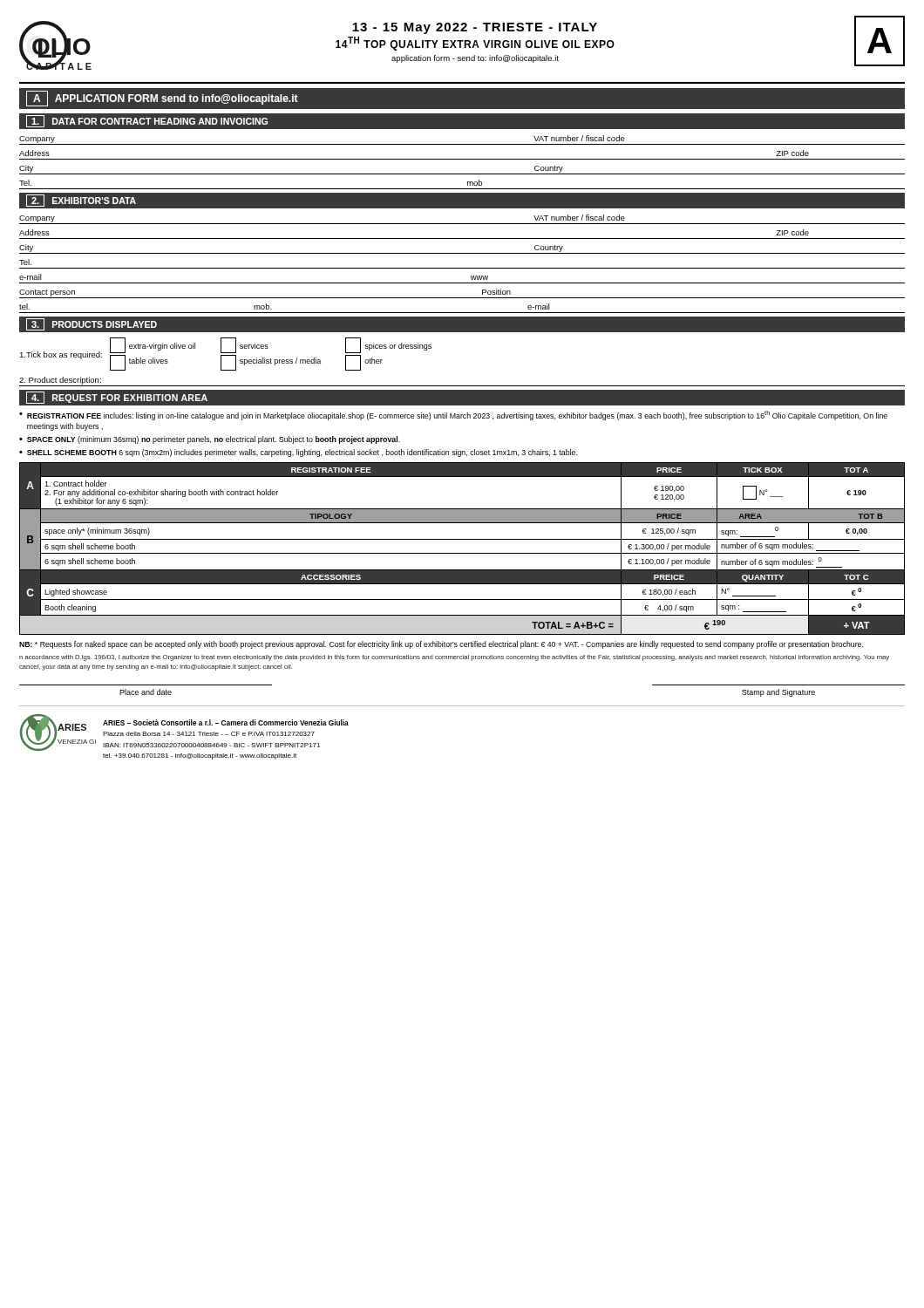Find the block starting "NB: * Requests"
924x1308 pixels.
[441, 645]
